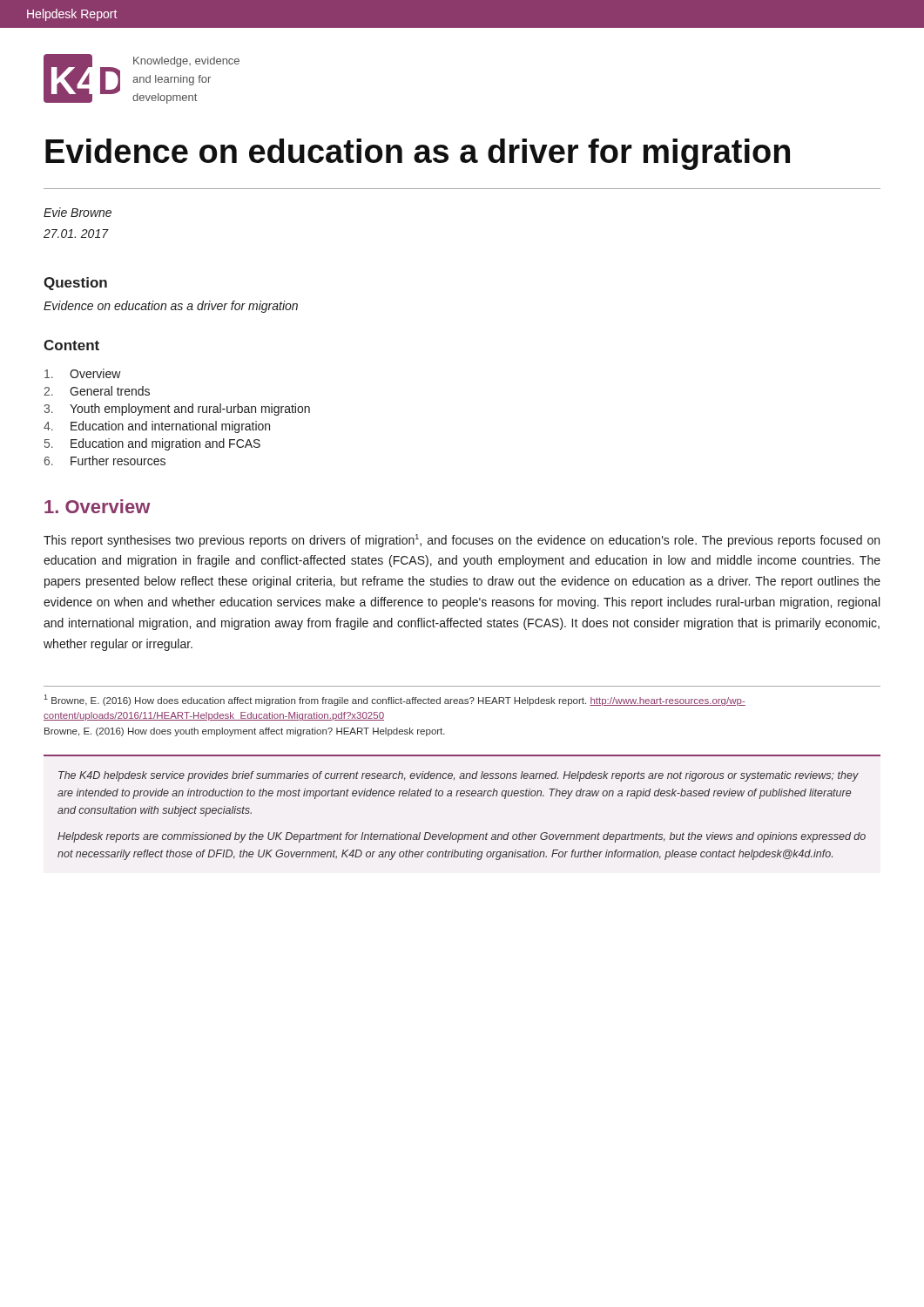This screenshot has height=1307, width=924.
Task: Locate the list item containing "3. Youth employment"
Action: (x=177, y=408)
